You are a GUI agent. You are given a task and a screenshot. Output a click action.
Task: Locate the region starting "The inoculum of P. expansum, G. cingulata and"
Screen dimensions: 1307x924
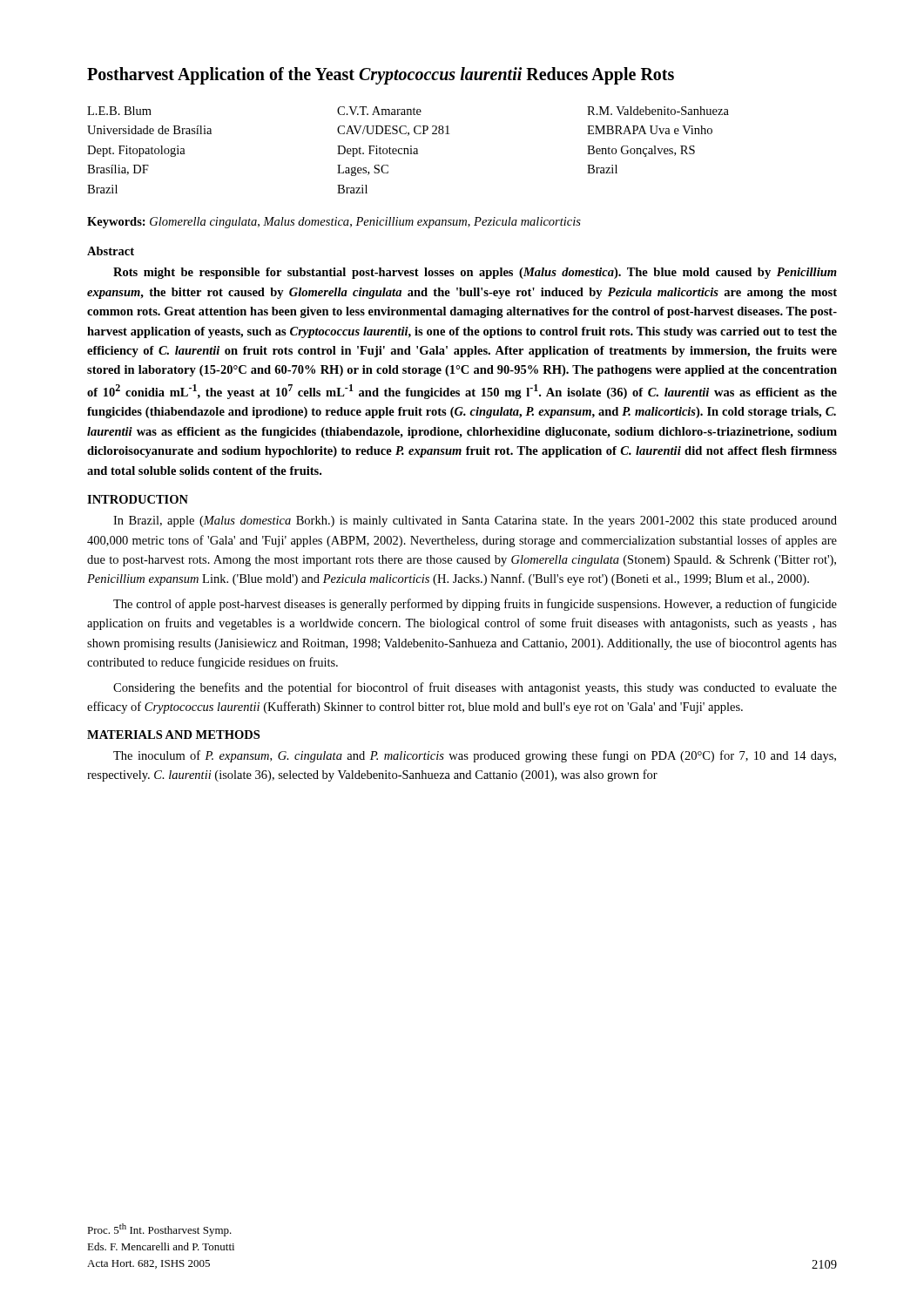pos(462,765)
